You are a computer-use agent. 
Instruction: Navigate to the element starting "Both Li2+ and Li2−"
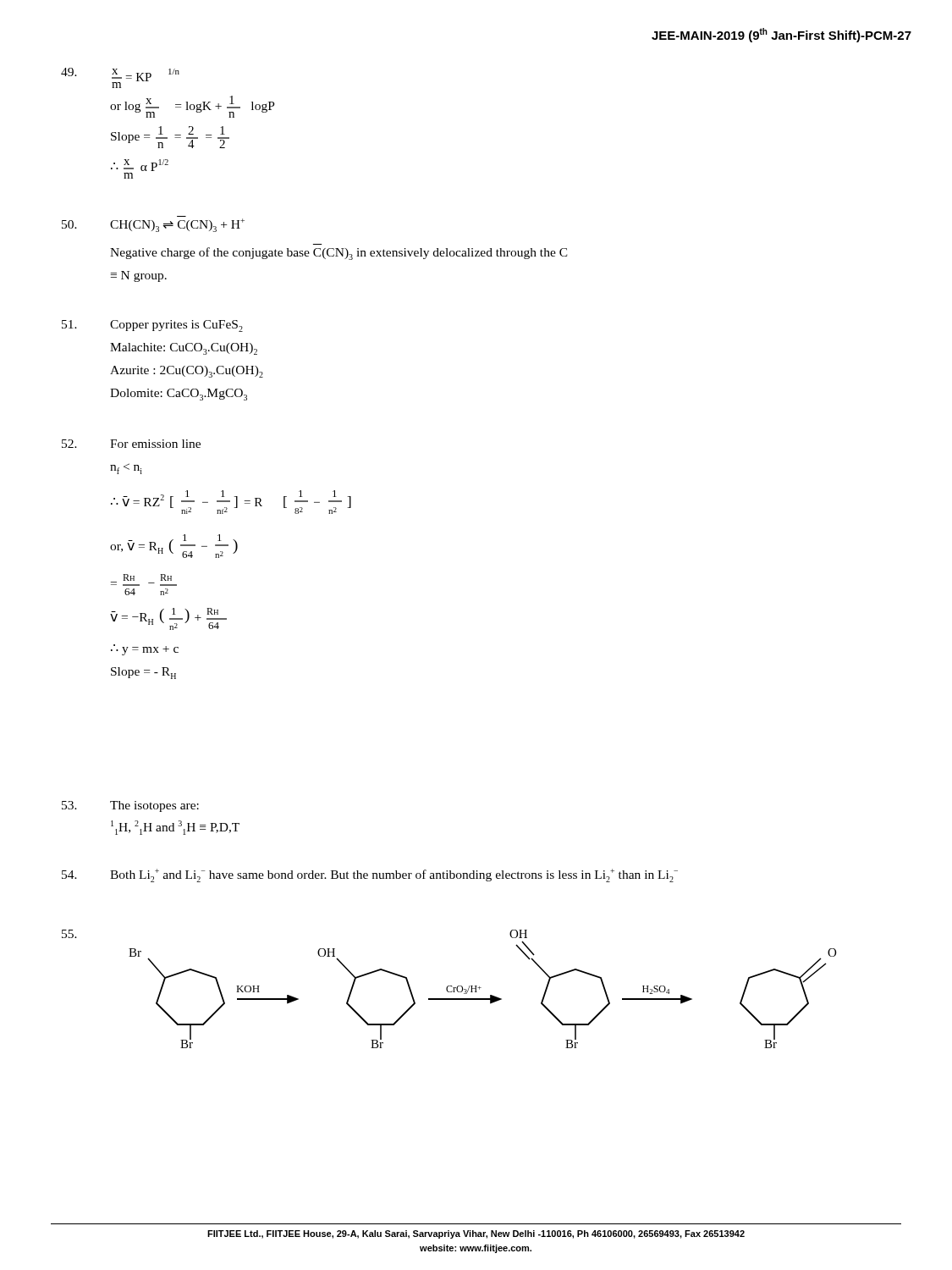click(481, 875)
